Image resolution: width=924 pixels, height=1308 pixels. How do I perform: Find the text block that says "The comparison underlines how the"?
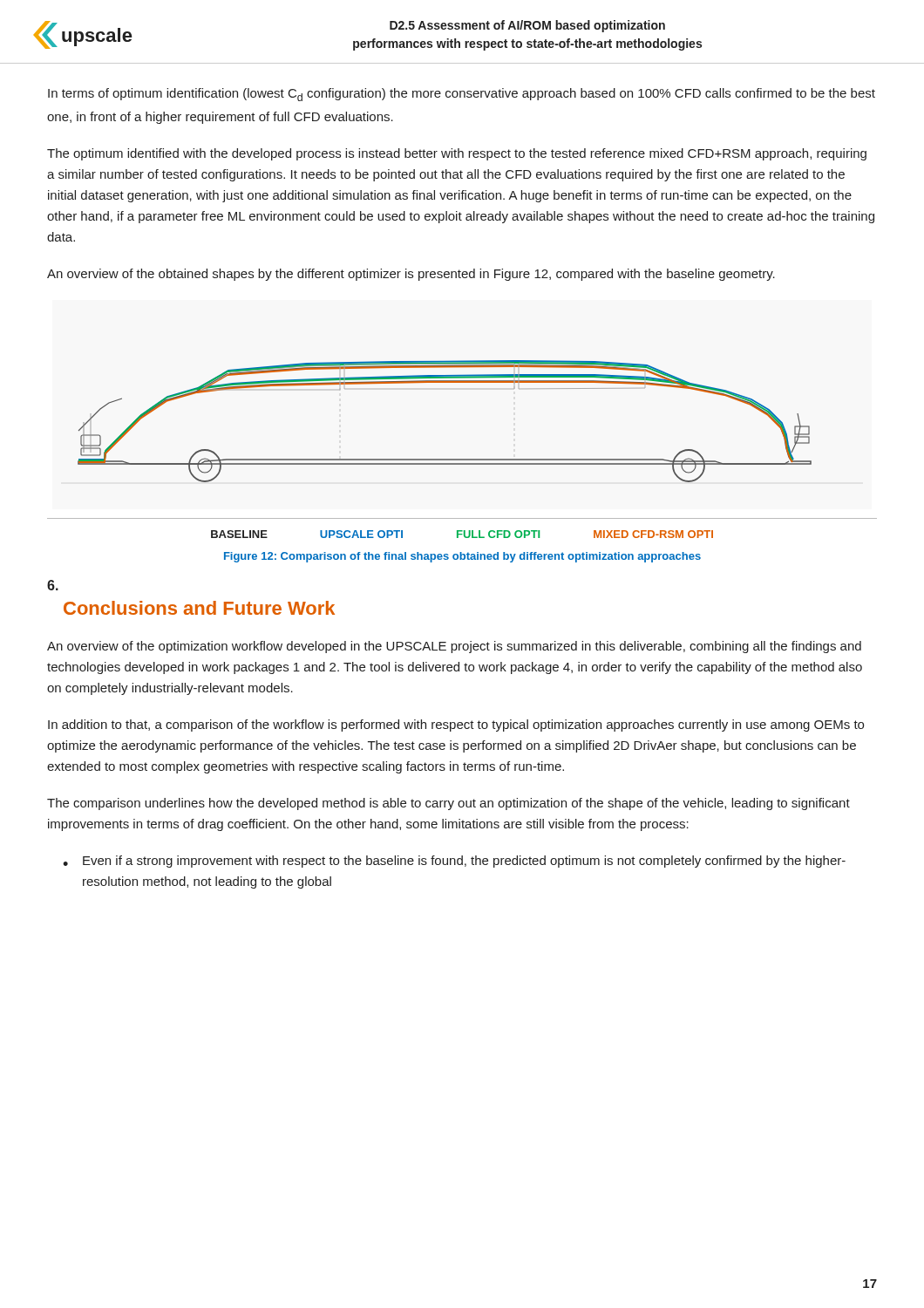(448, 813)
